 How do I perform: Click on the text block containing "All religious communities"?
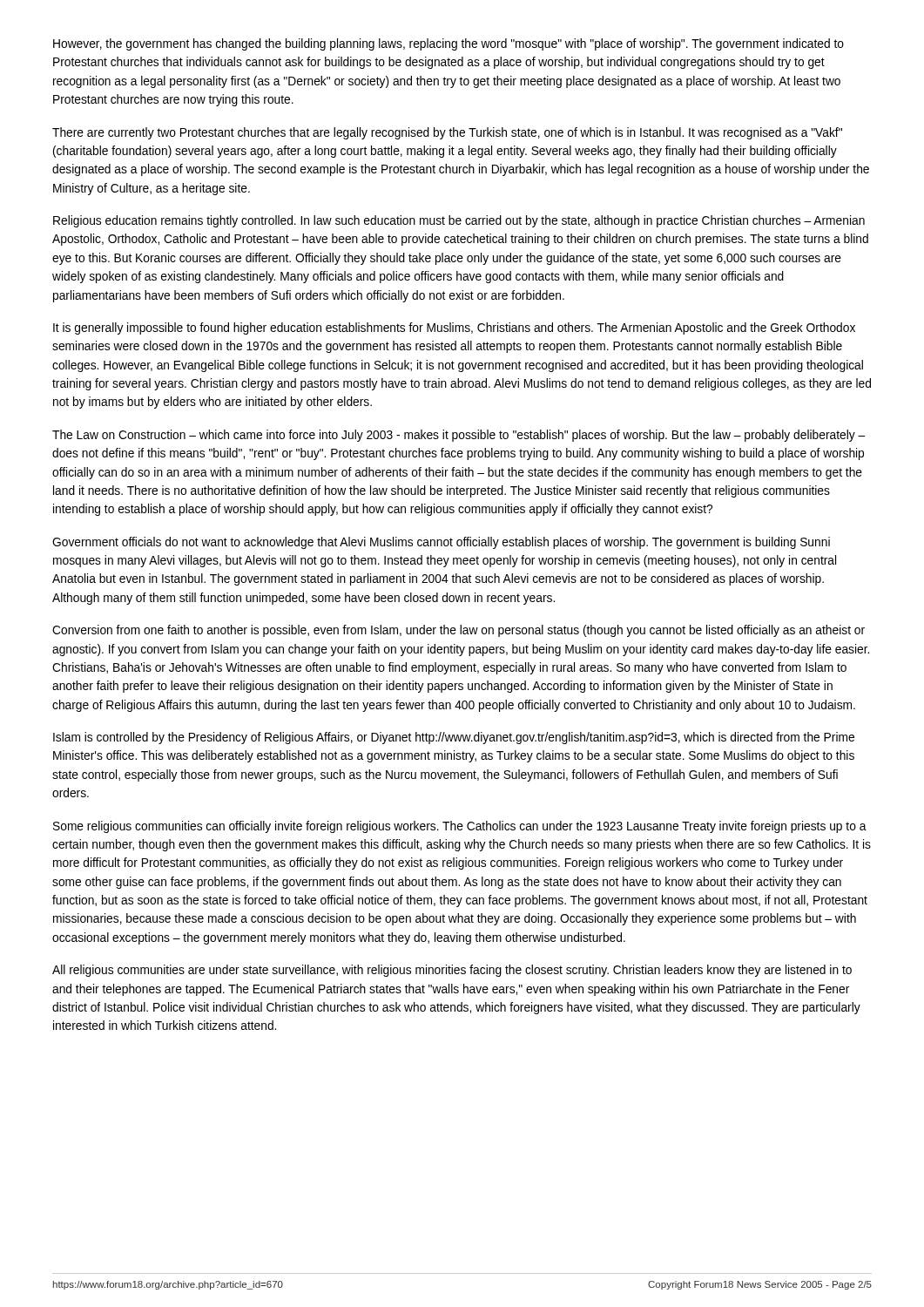[456, 998]
